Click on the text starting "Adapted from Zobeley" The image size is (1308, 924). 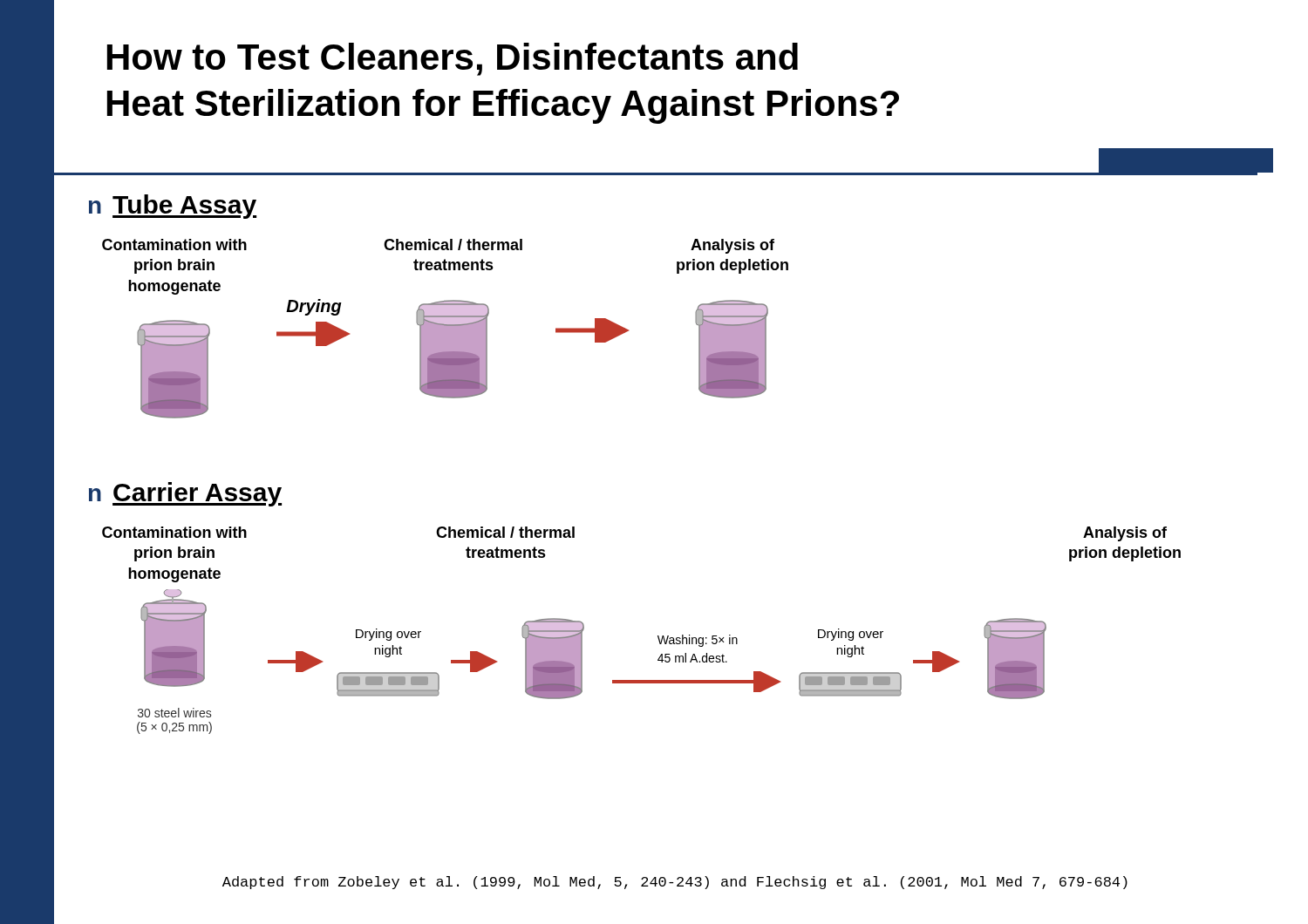click(676, 883)
